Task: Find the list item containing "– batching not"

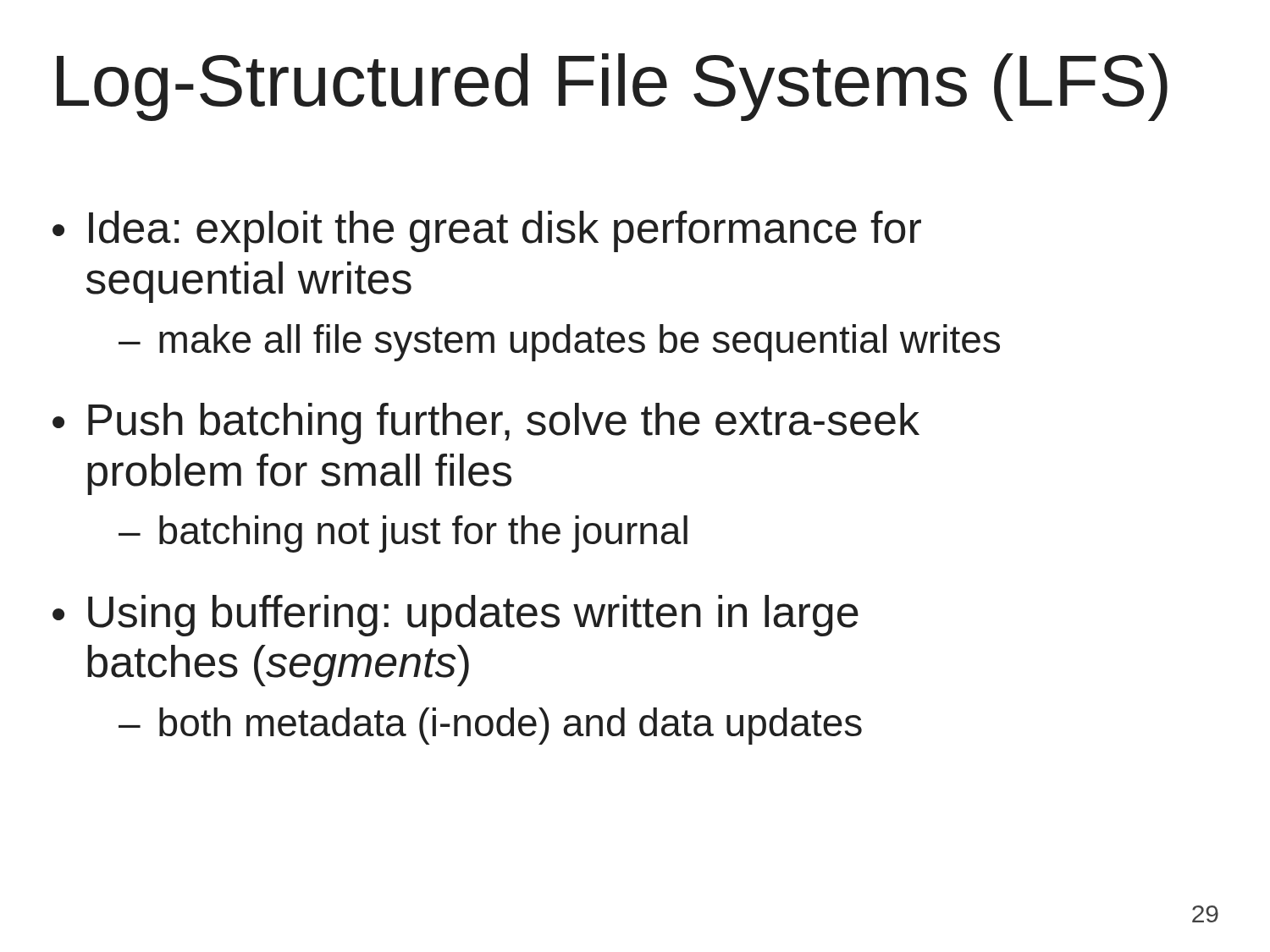Action: click(x=404, y=531)
